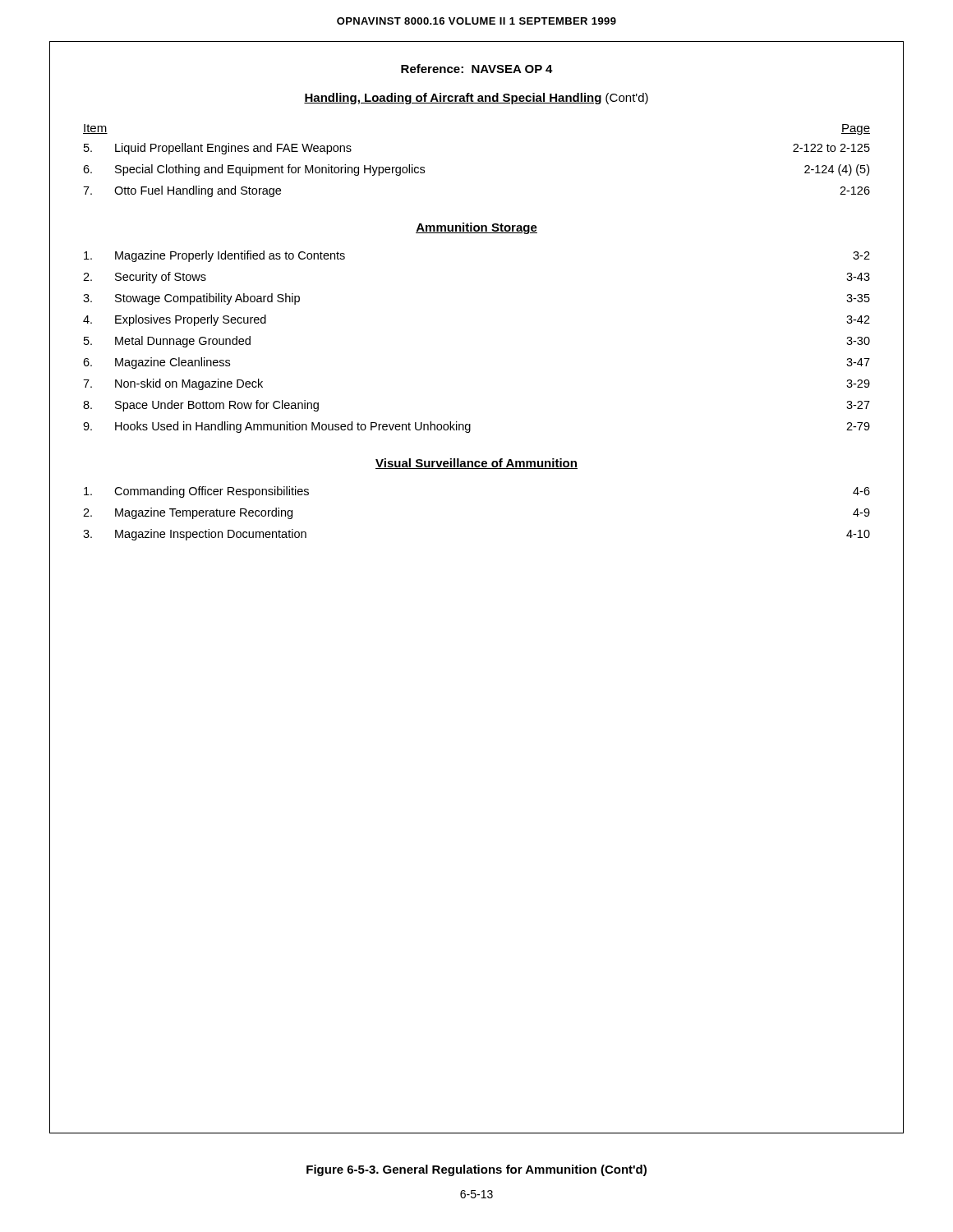Point to "2. Magazine Temperature Recording 4-9"
The width and height of the screenshot is (953, 1232).
pos(198,513)
